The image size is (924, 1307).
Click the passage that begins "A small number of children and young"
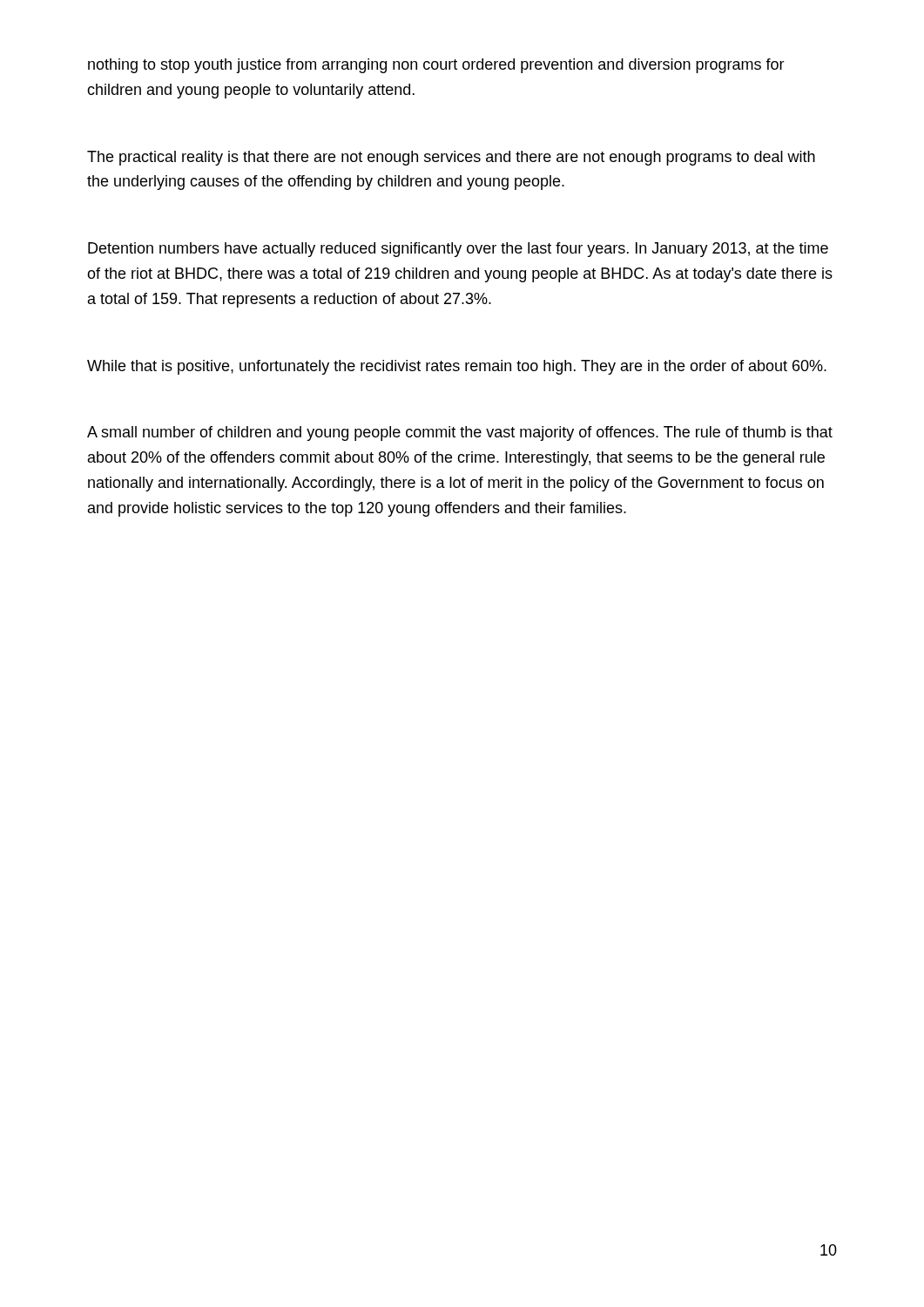click(x=460, y=470)
